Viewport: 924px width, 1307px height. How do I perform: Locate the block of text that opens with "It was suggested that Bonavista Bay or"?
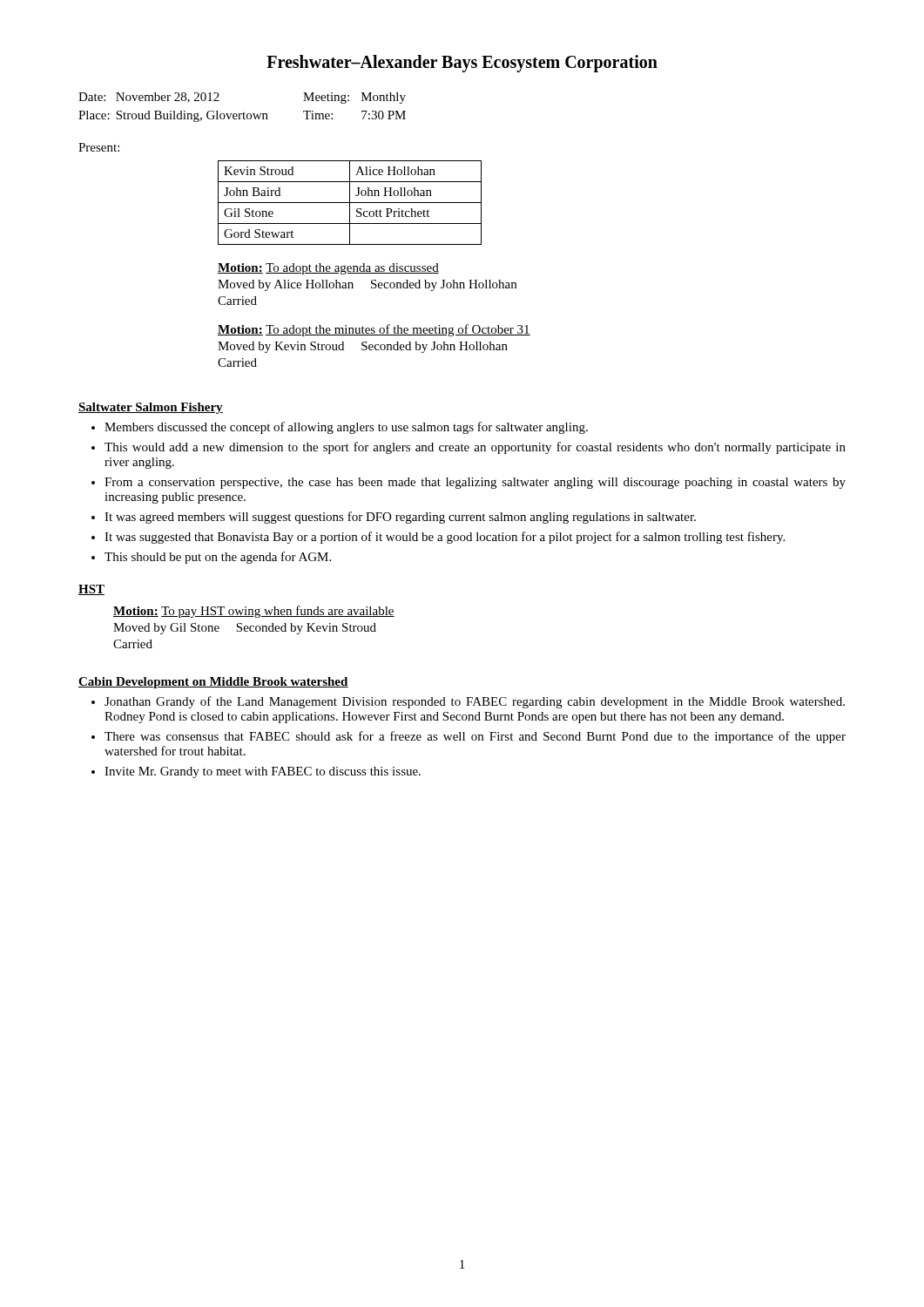(462, 537)
